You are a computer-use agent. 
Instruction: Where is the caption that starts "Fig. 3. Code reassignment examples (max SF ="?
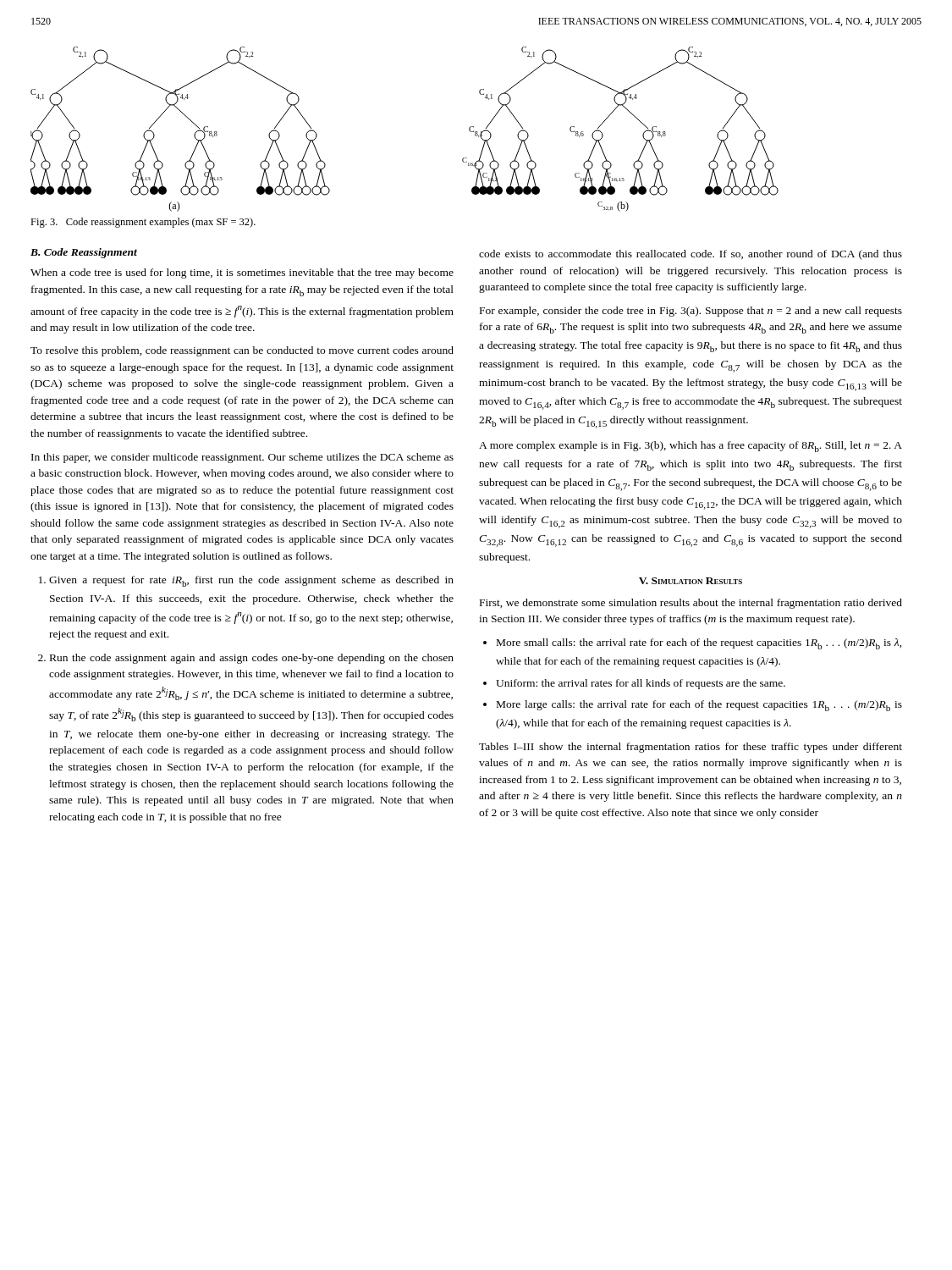click(x=143, y=222)
